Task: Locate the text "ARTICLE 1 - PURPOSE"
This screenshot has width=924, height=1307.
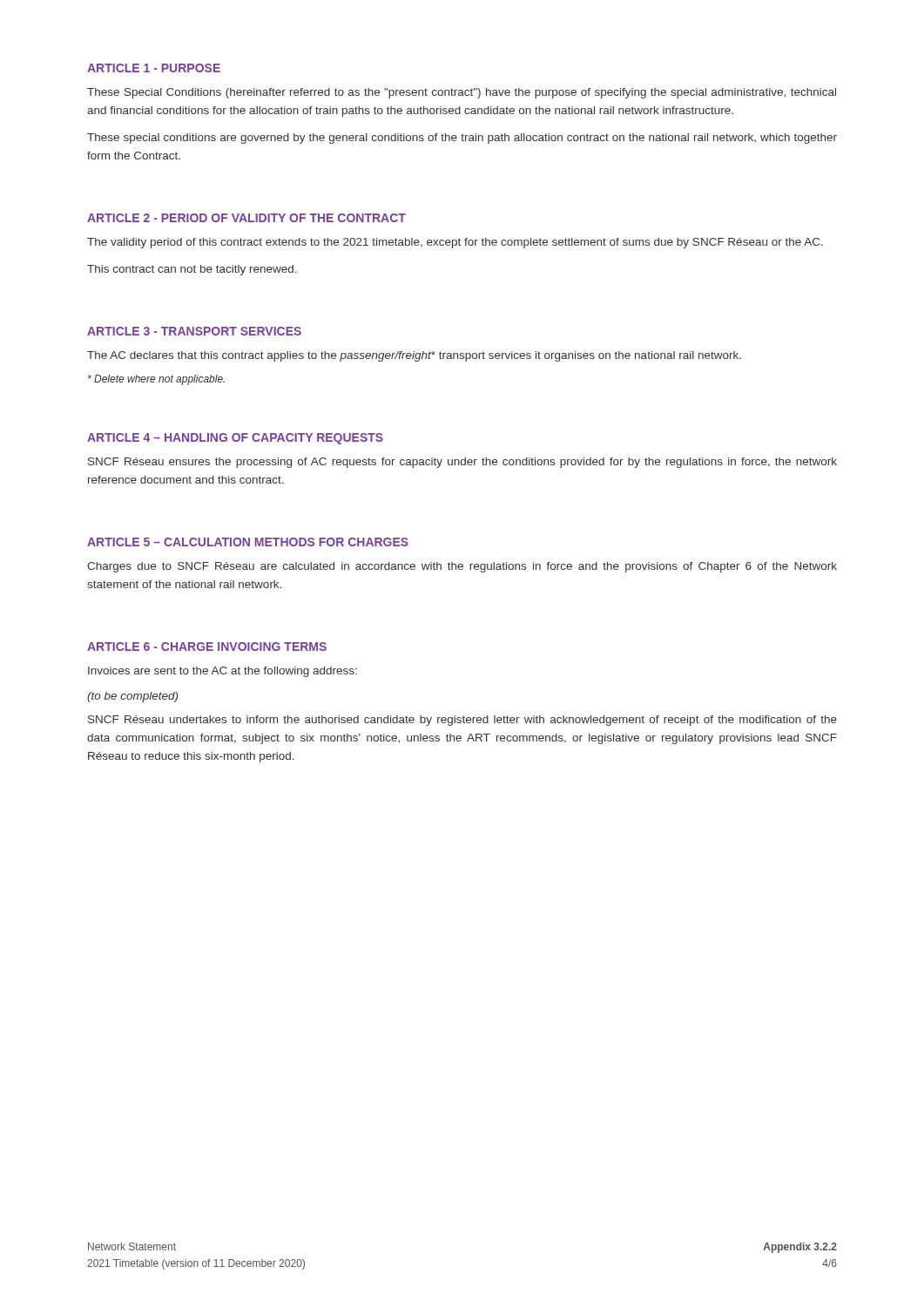Action: tap(154, 68)
